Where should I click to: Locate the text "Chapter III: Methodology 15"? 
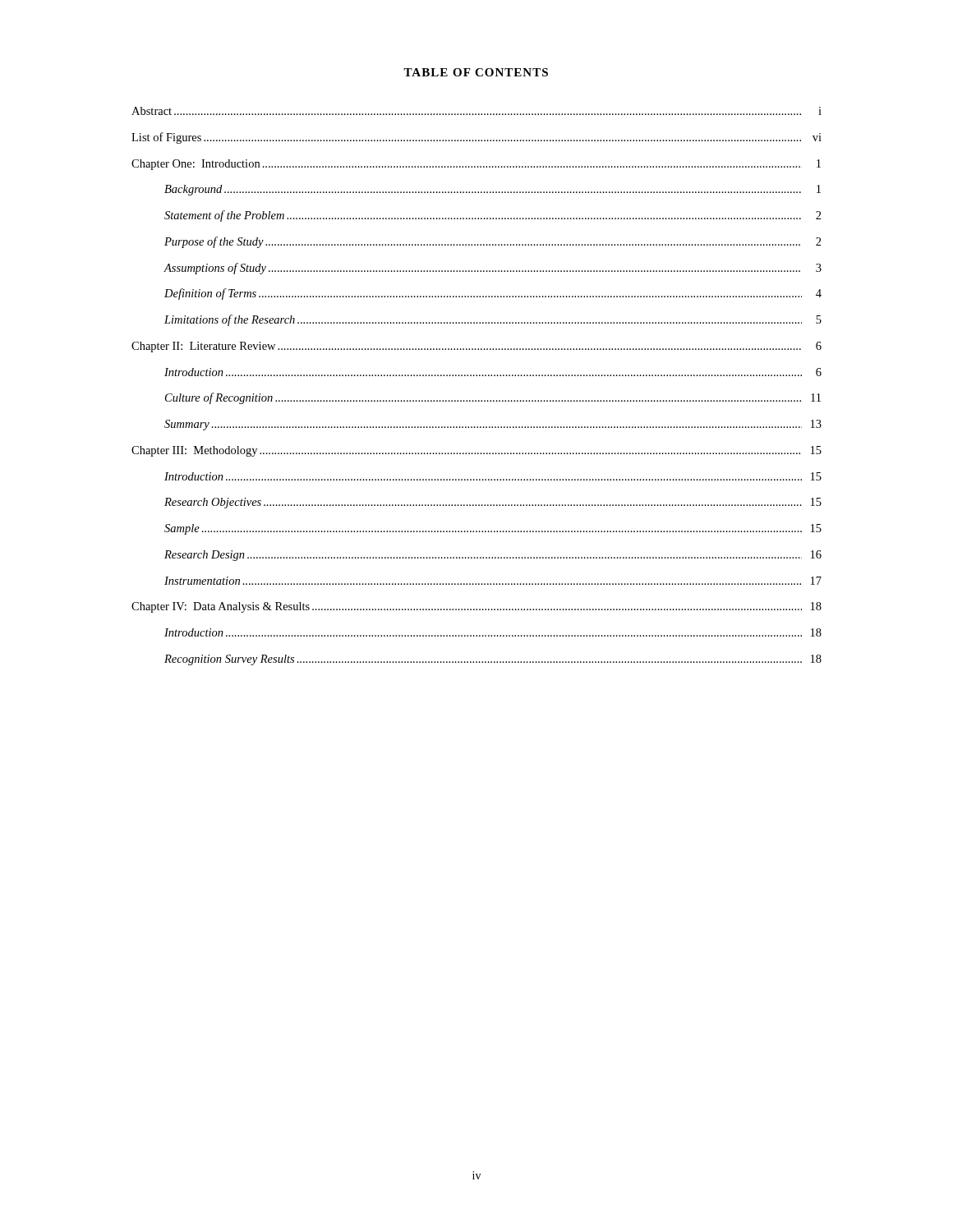(x=476, y=451)
